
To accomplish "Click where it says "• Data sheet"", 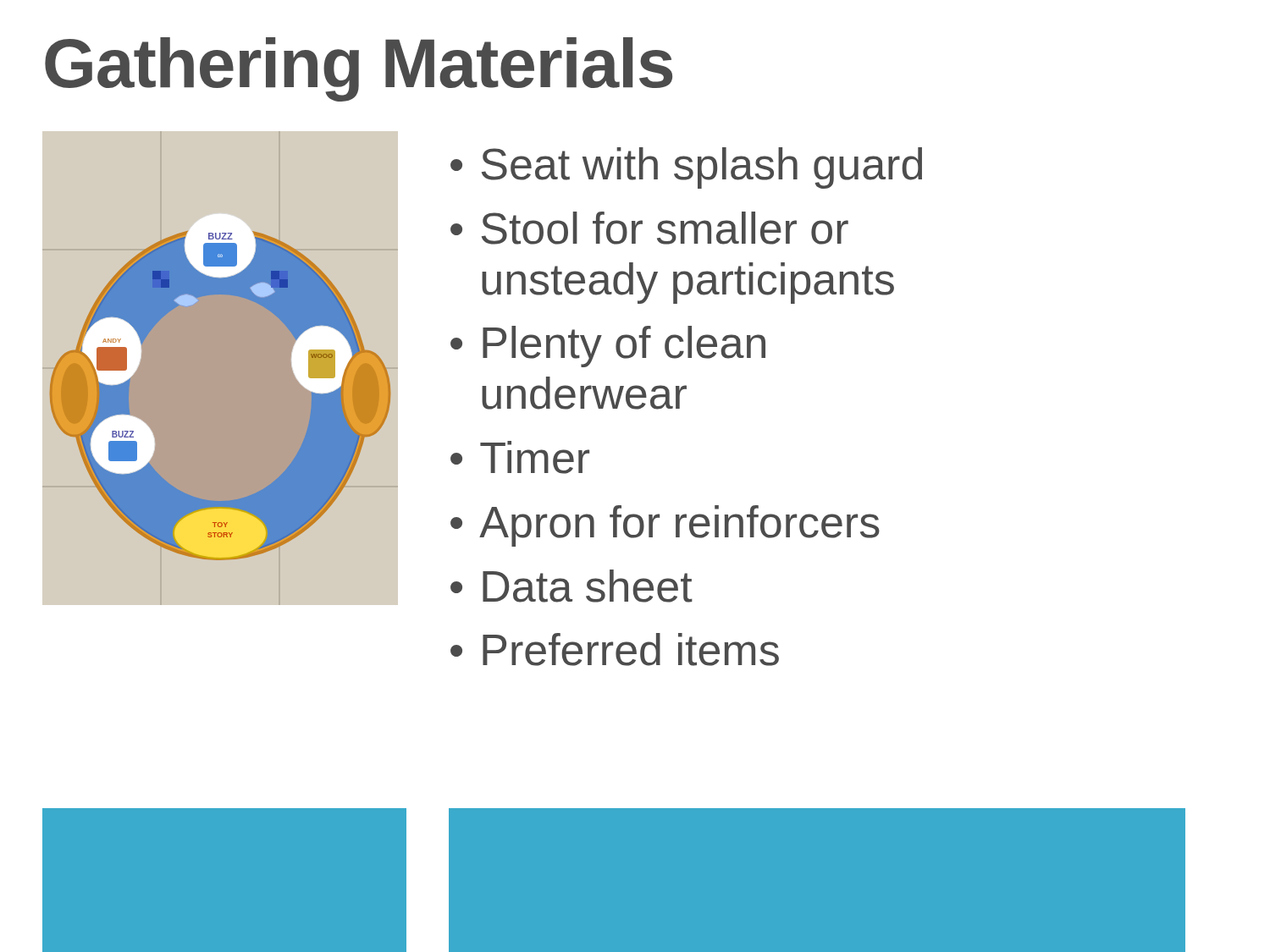I will pos(570,587).
